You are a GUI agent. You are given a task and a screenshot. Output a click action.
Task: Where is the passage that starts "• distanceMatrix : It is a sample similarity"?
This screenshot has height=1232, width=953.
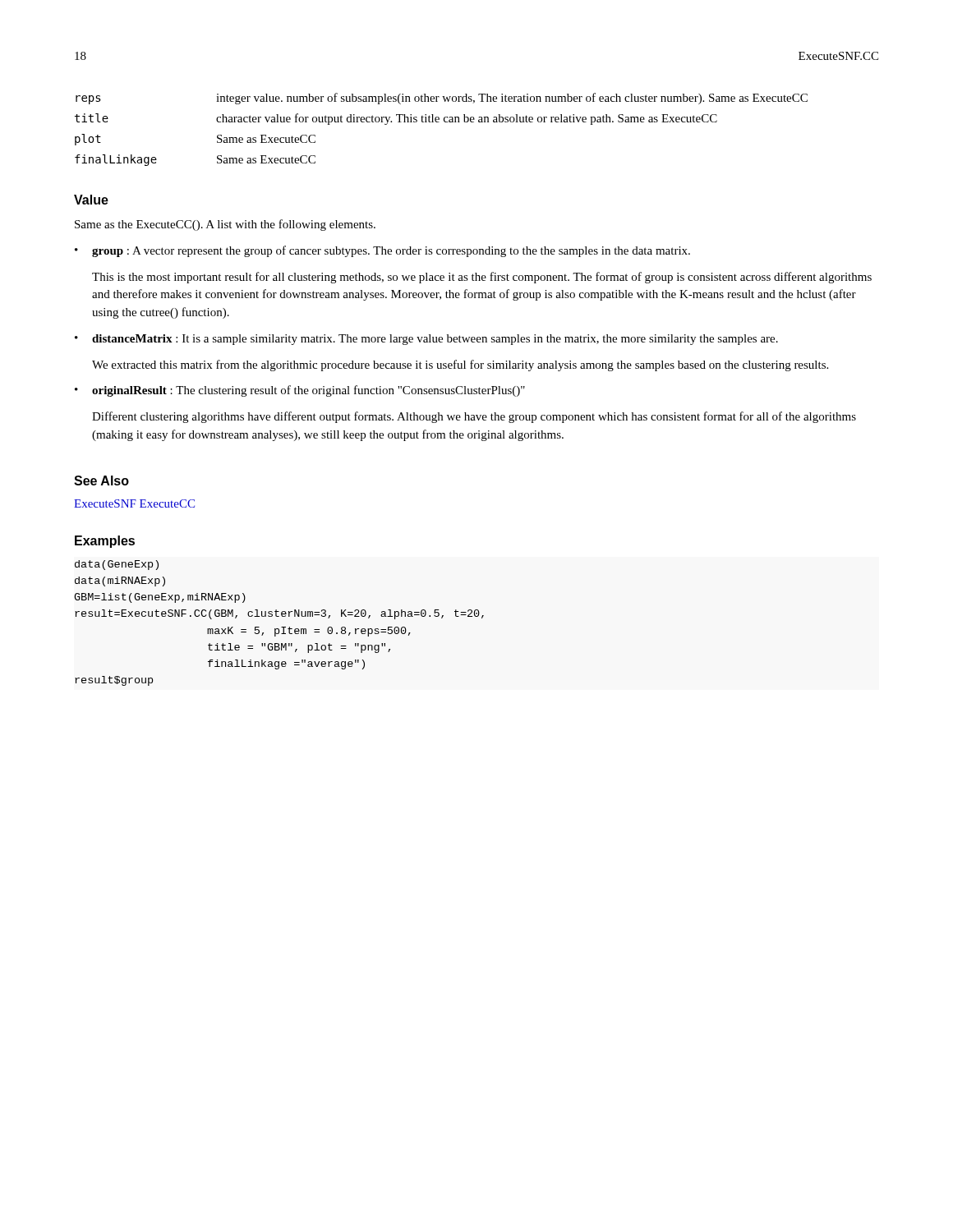[476, 339]
